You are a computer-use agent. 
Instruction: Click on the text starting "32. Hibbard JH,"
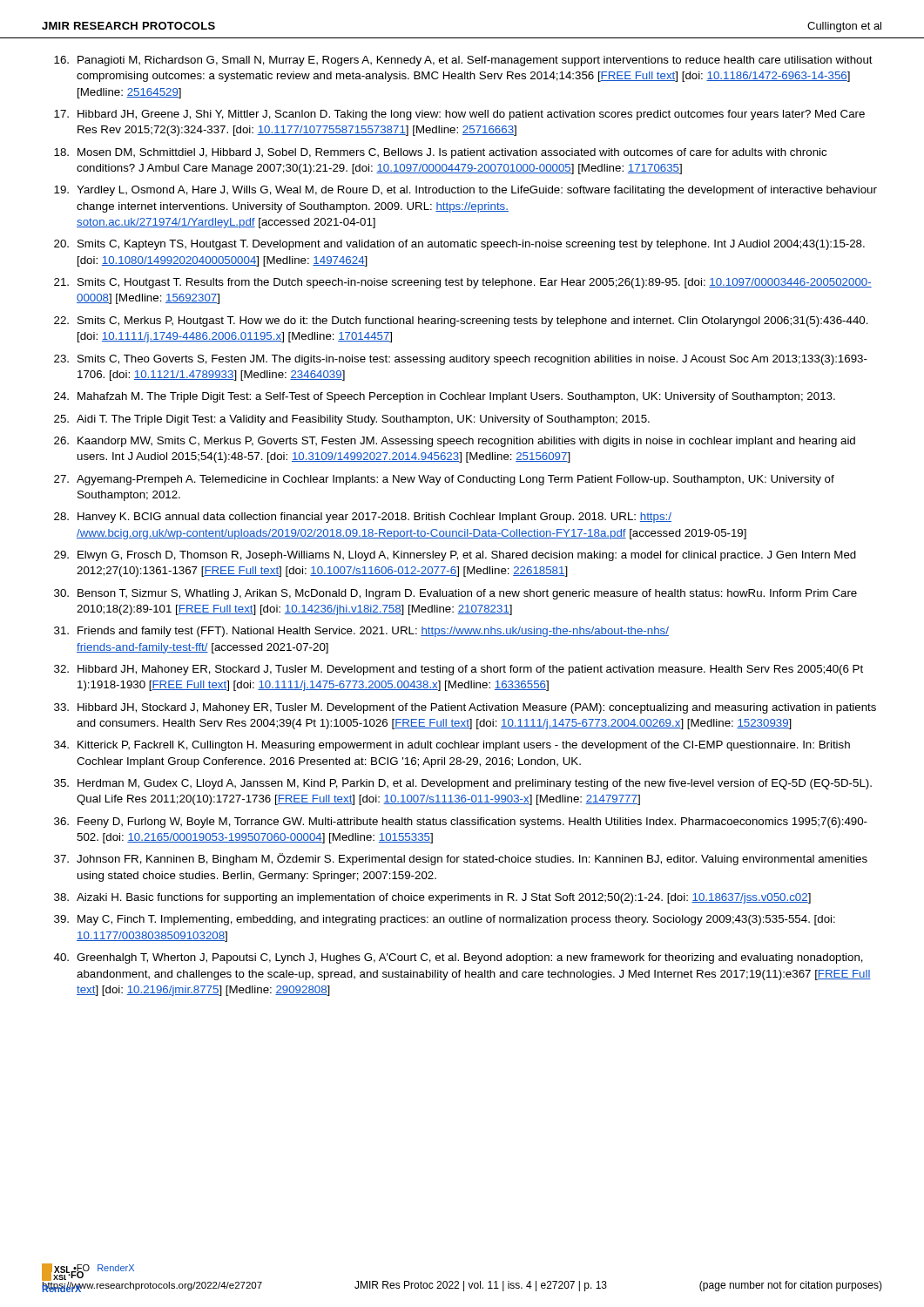462,677
